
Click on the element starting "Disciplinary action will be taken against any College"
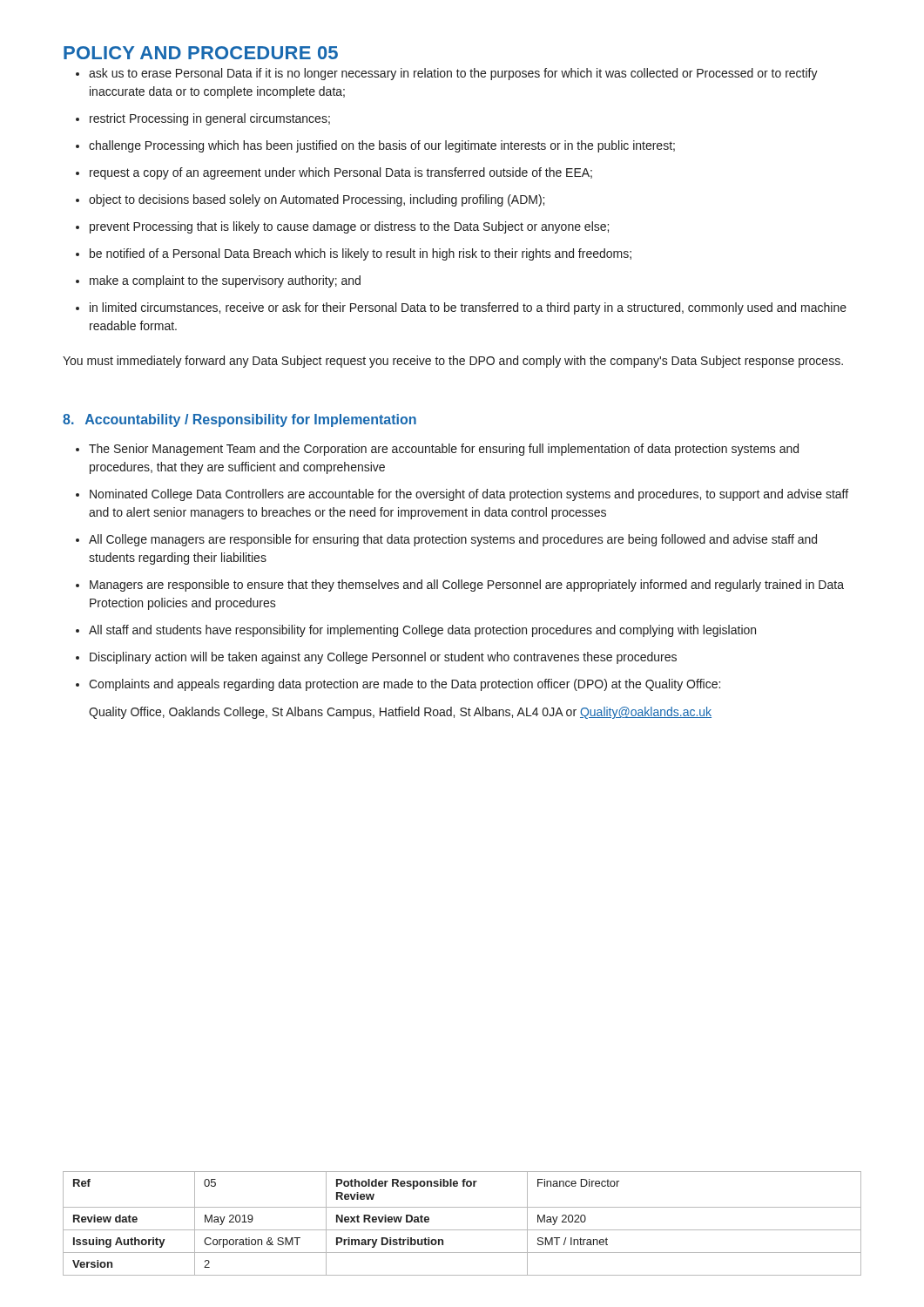pyautogui.click(x=383, y=657)
